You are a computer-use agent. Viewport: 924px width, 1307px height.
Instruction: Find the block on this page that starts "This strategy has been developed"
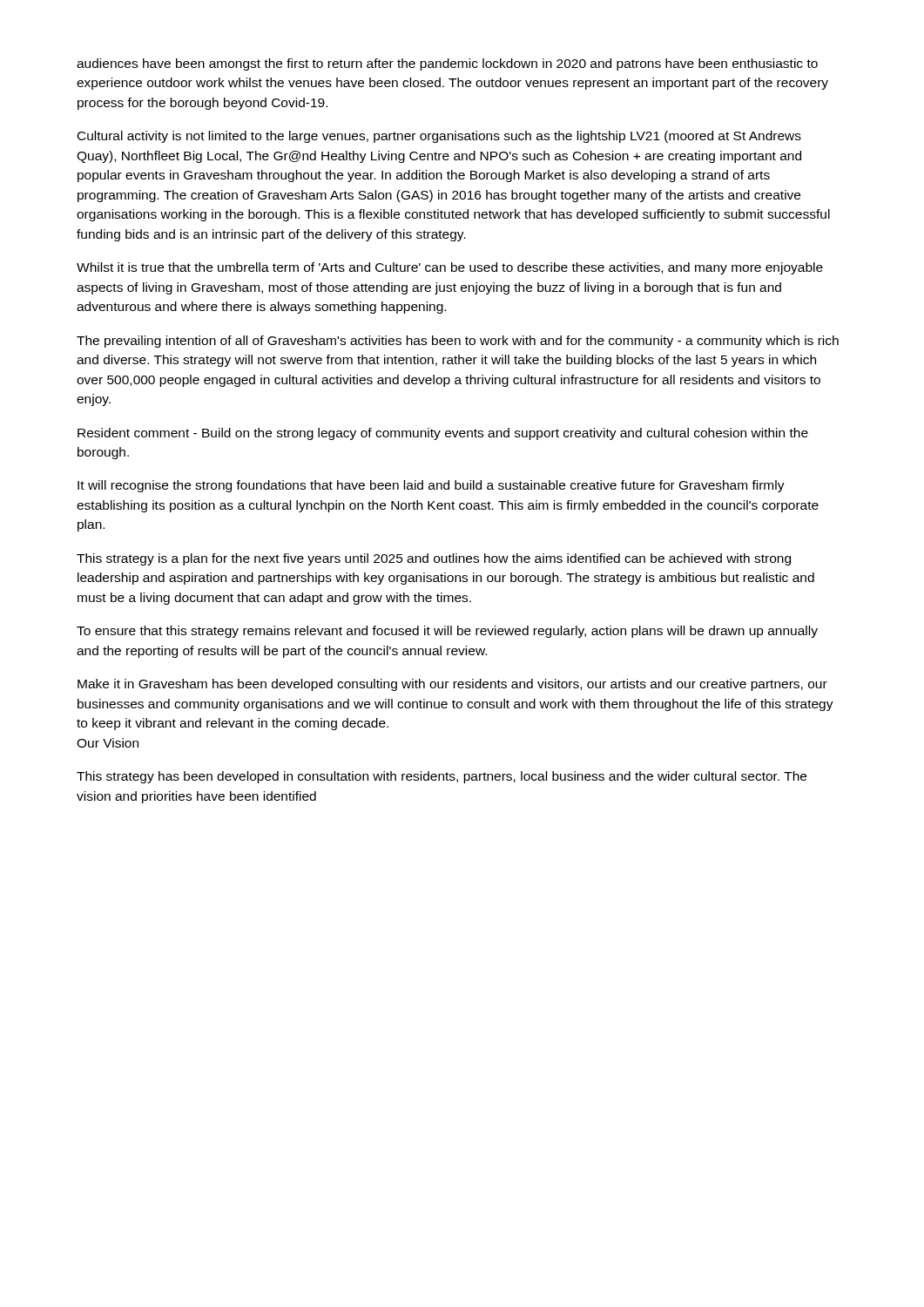442,786
